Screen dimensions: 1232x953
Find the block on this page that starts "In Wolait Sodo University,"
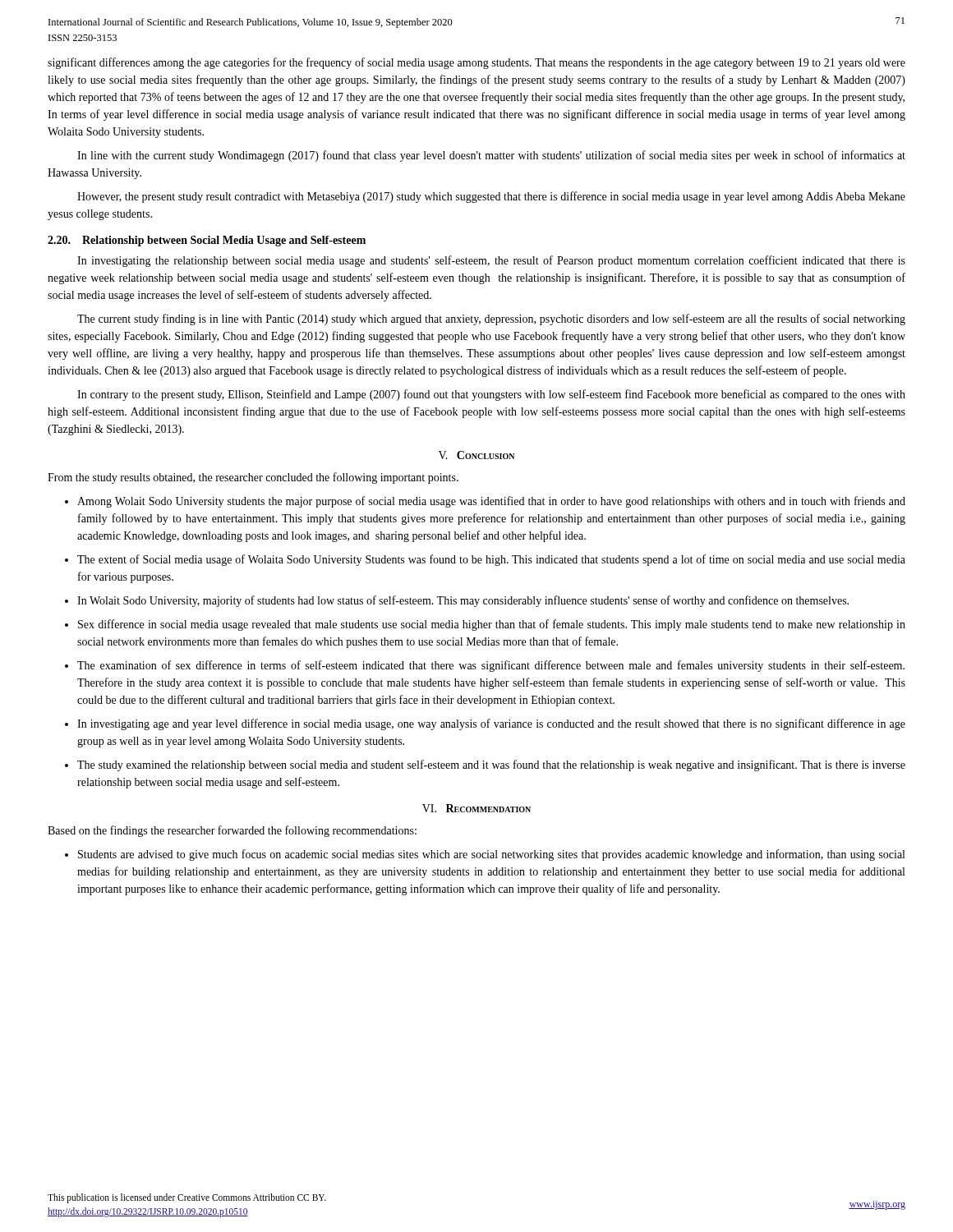tap(476, 600)
